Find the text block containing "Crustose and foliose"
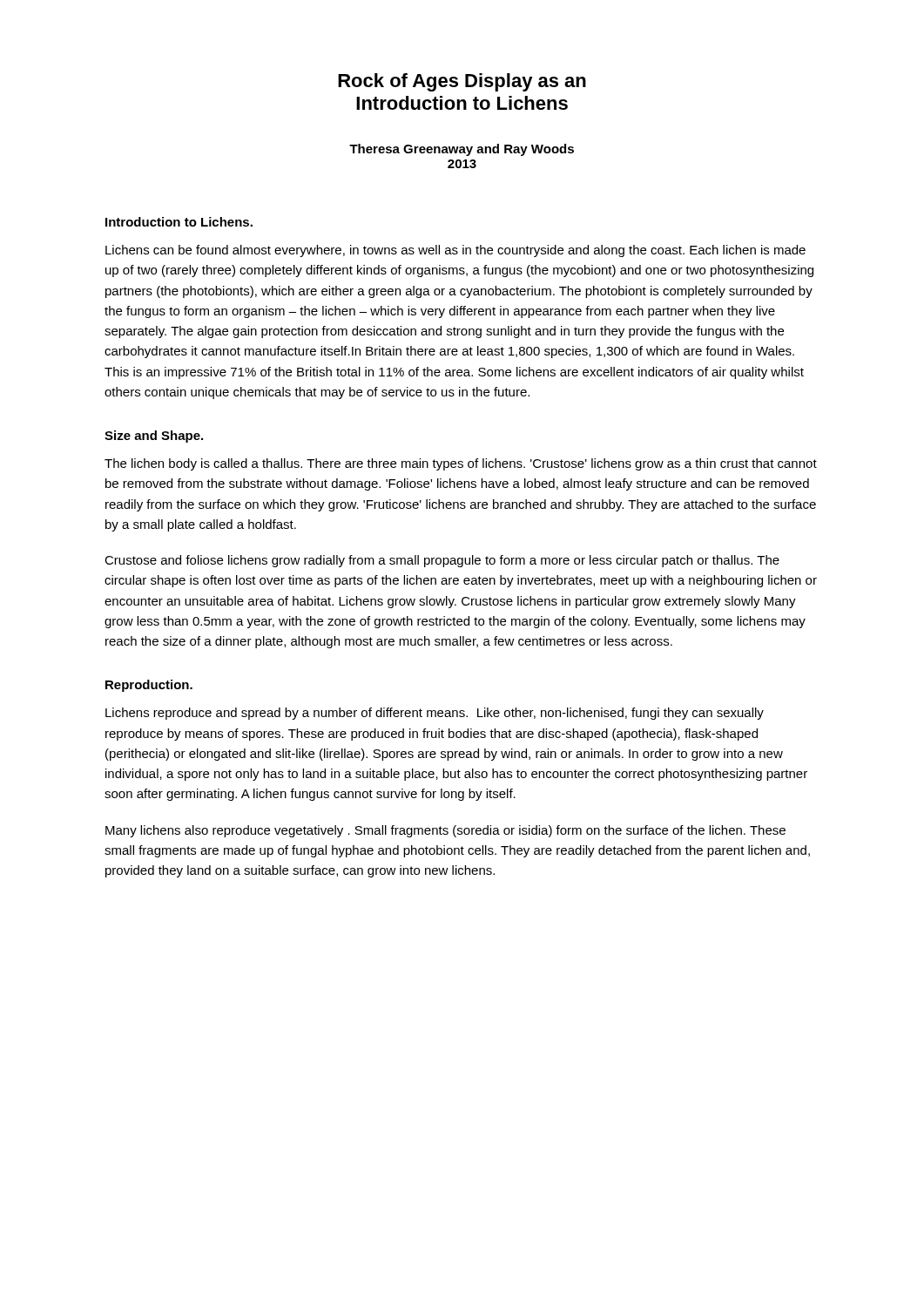The height and width of the screenshot is (1307, 924). (461, 600)
